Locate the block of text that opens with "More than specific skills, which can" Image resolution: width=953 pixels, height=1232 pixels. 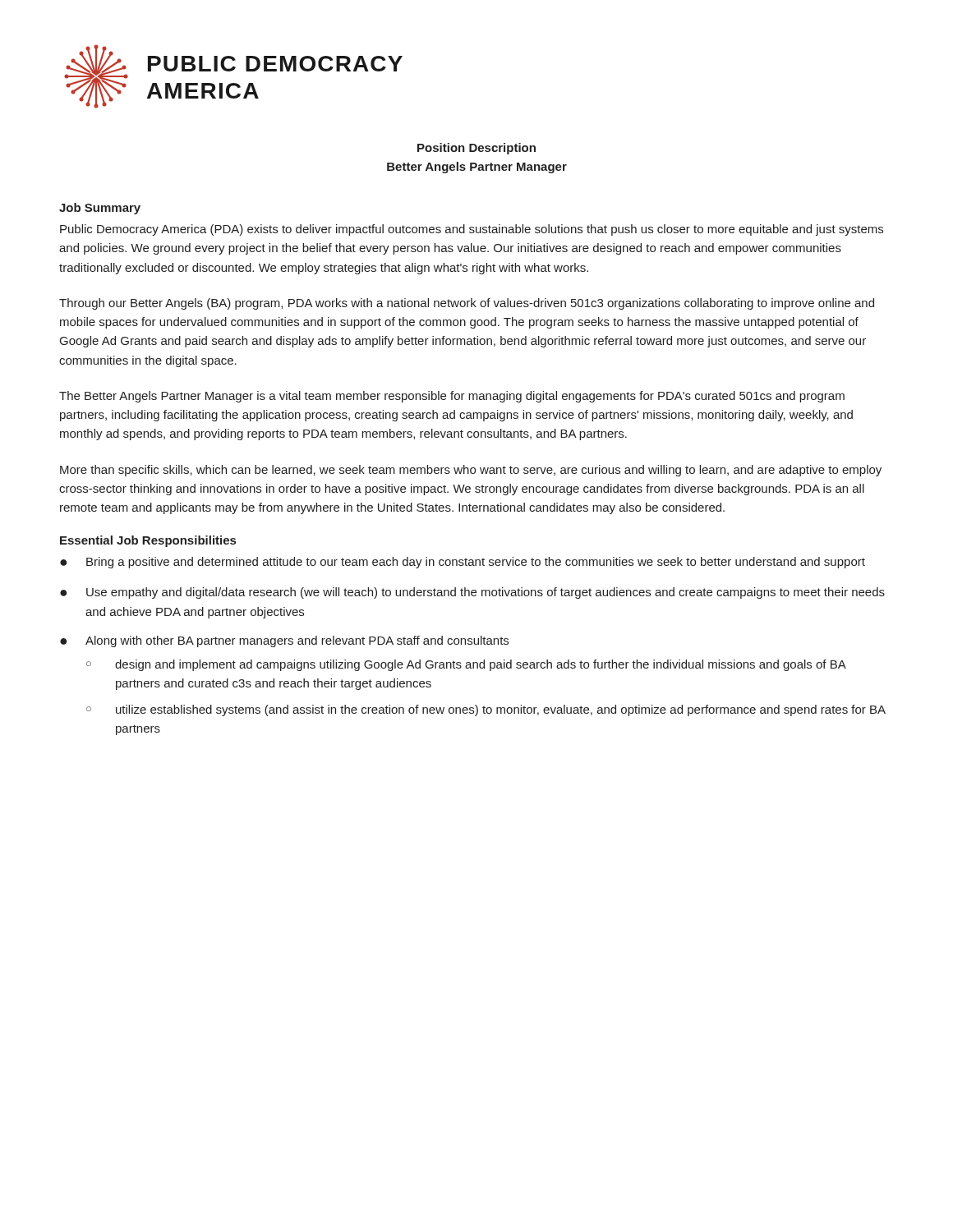pos(470,488)
